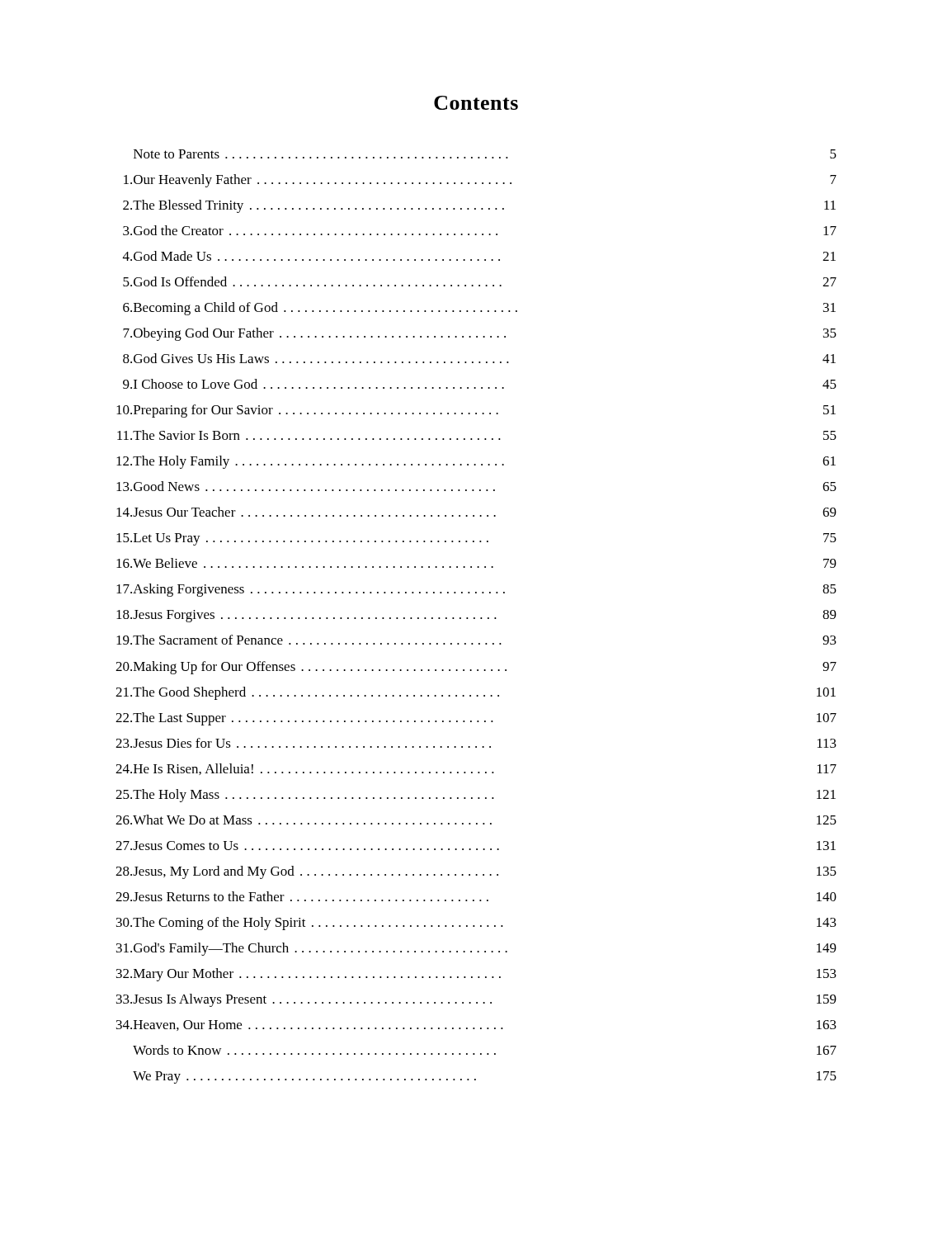Where is the passage that starts "Jesus Our Teacher . . ."?
This screenshot has height=1238, width=952.
(x=485, y=513)
